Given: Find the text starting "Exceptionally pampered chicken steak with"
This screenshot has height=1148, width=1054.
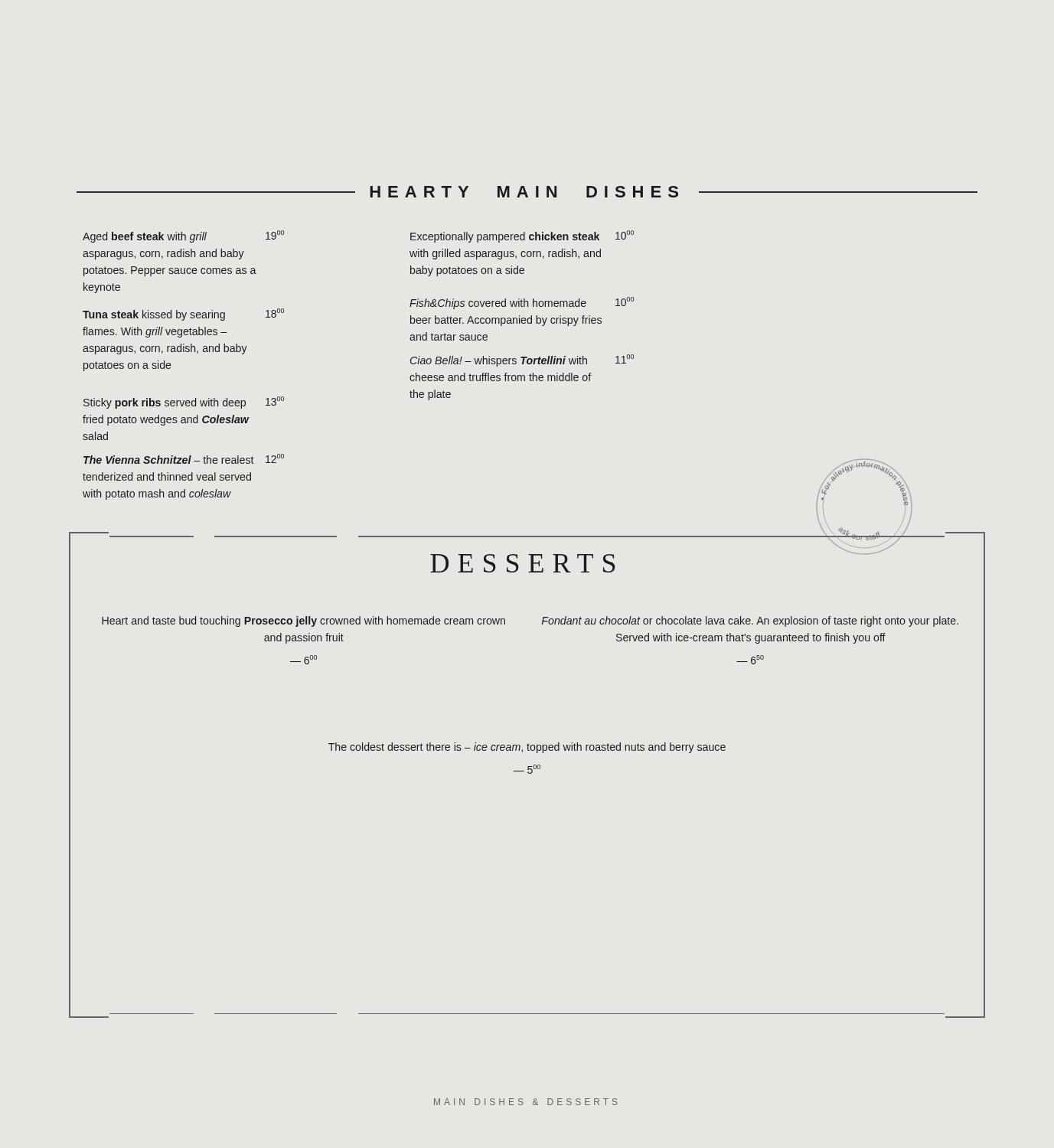Looking at the screenshot, I should 532,253.
